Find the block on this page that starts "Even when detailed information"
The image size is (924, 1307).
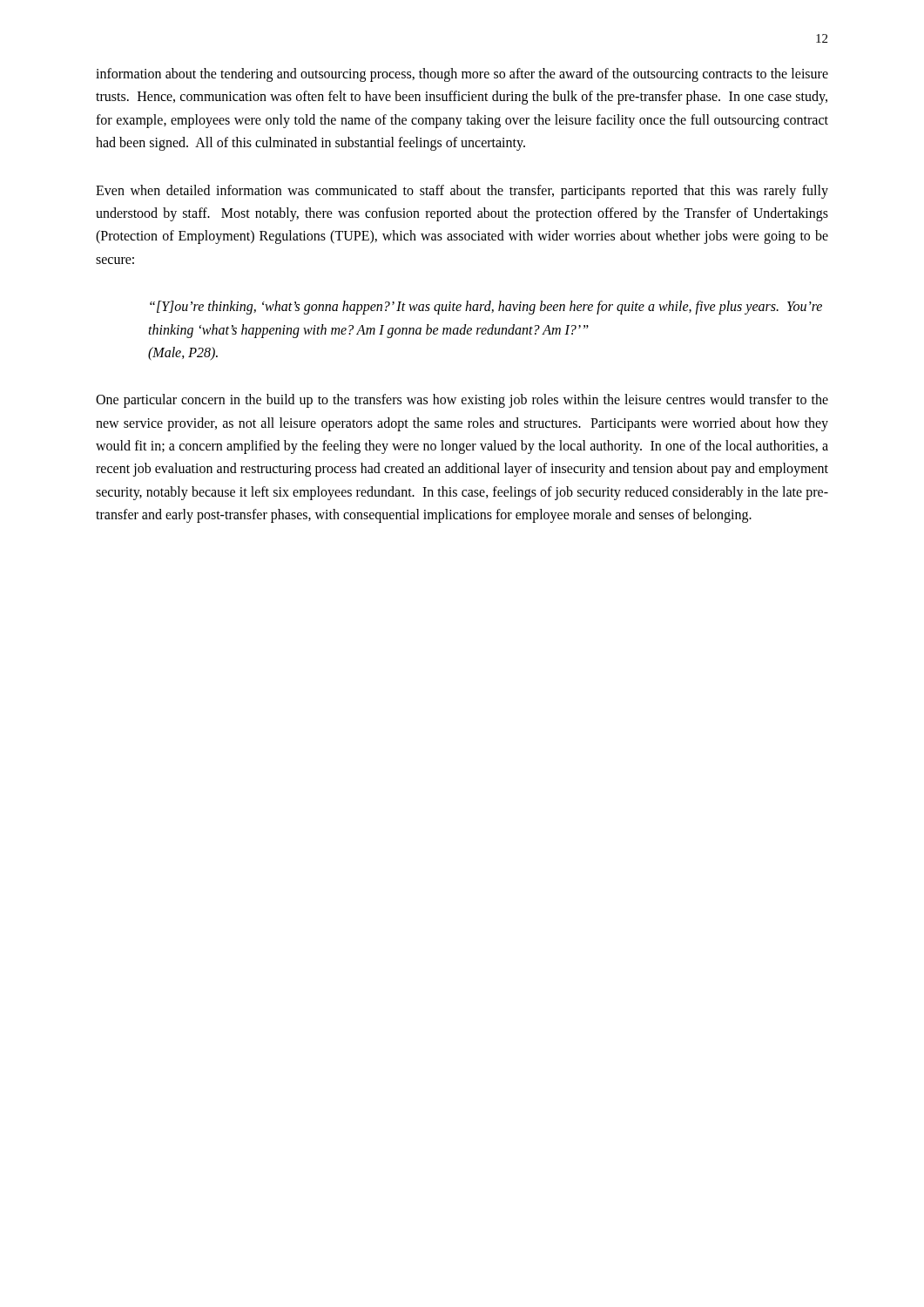point(462,224)
